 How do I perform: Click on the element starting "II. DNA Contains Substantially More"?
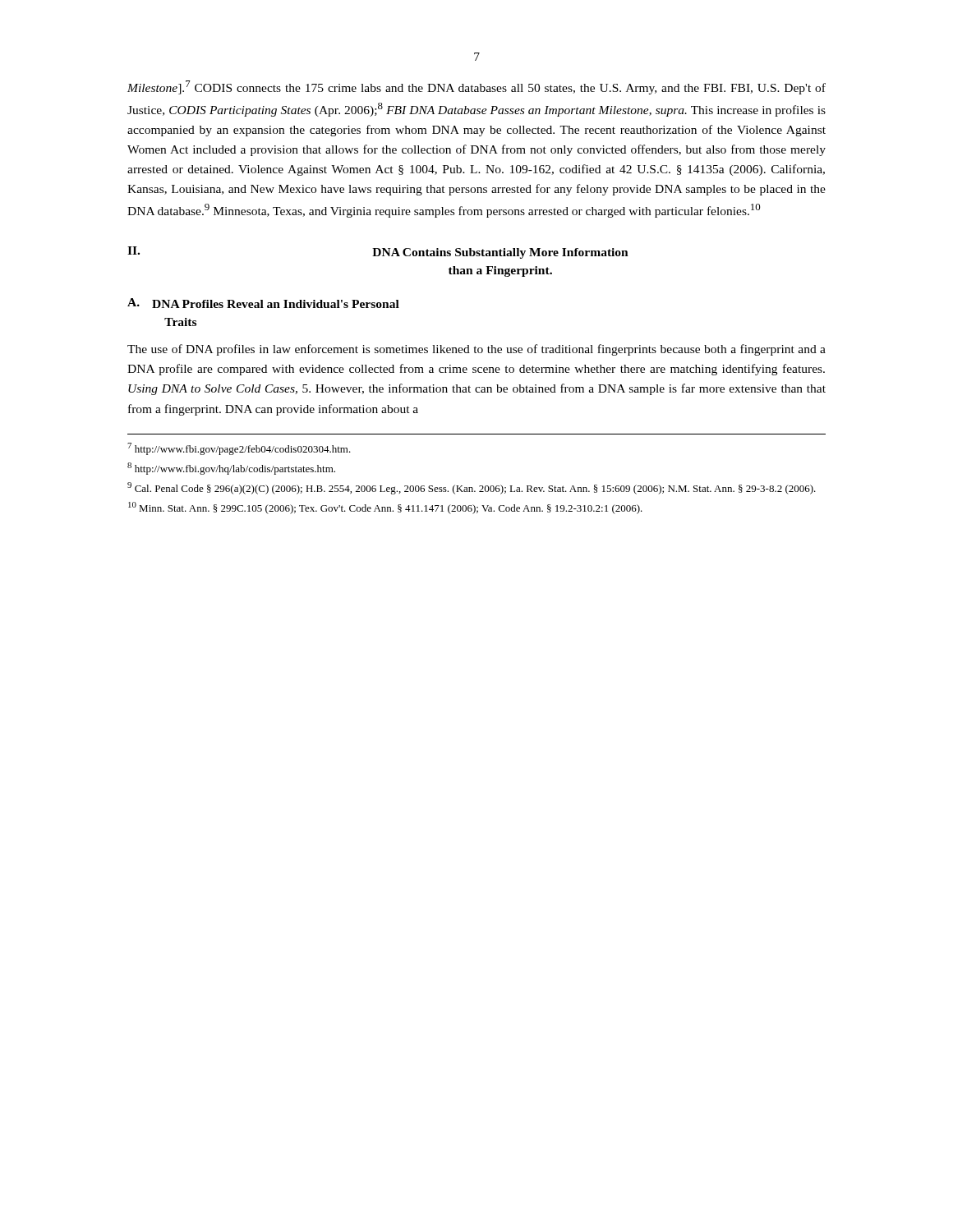(x=476, y=261)
